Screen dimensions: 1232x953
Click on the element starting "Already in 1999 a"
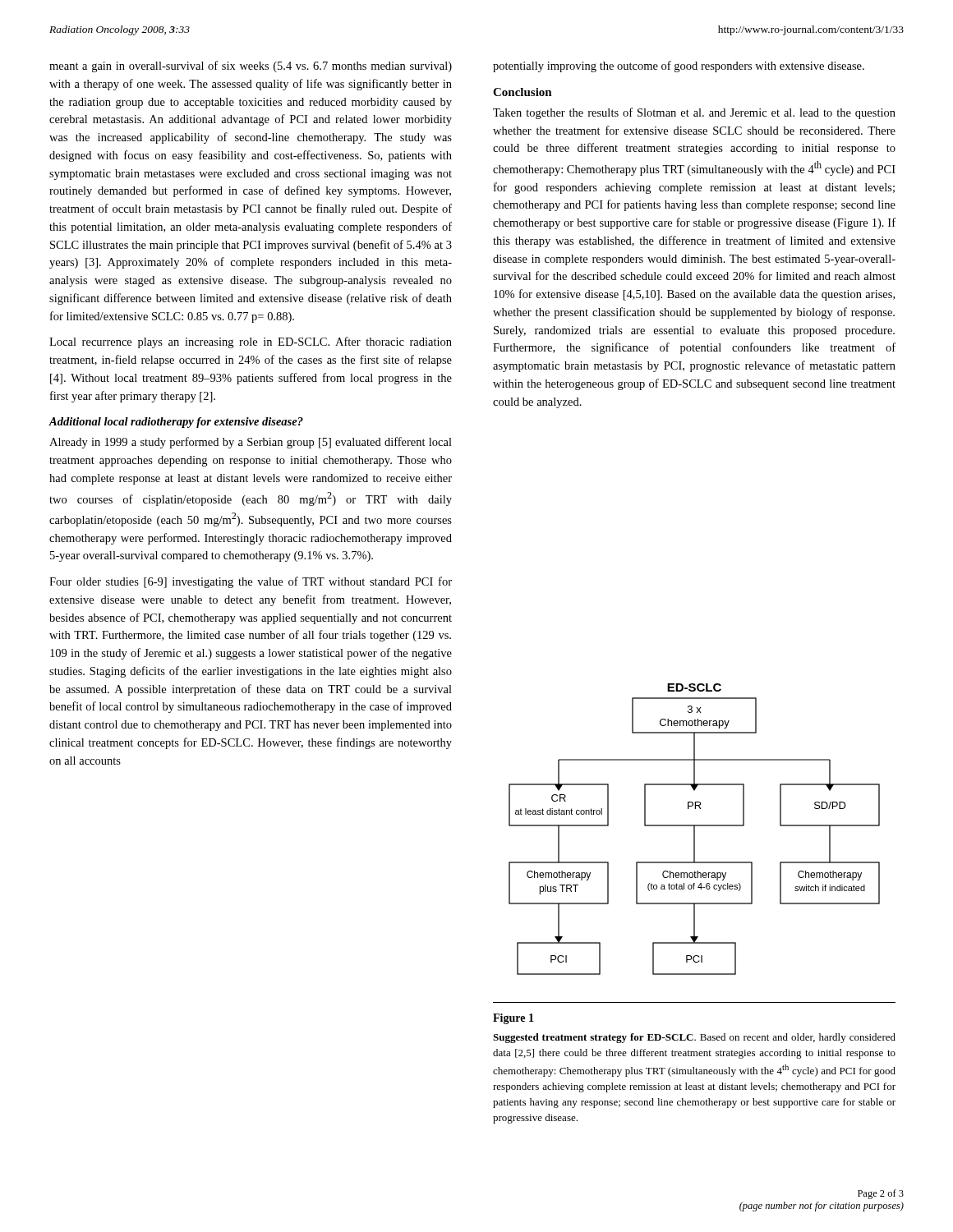click(x=251, y=500)
